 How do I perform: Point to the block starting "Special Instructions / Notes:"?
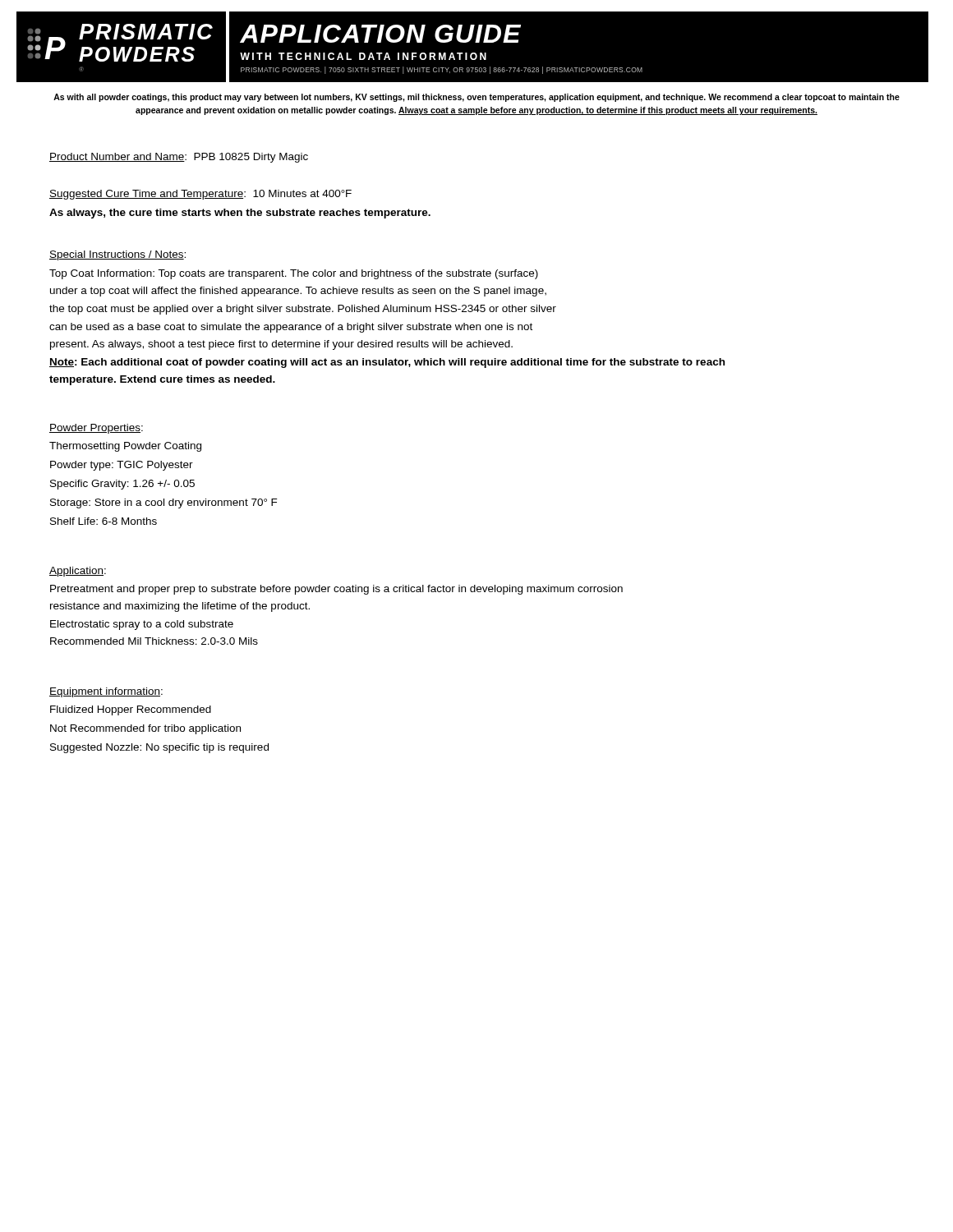[x=118, y=254]
